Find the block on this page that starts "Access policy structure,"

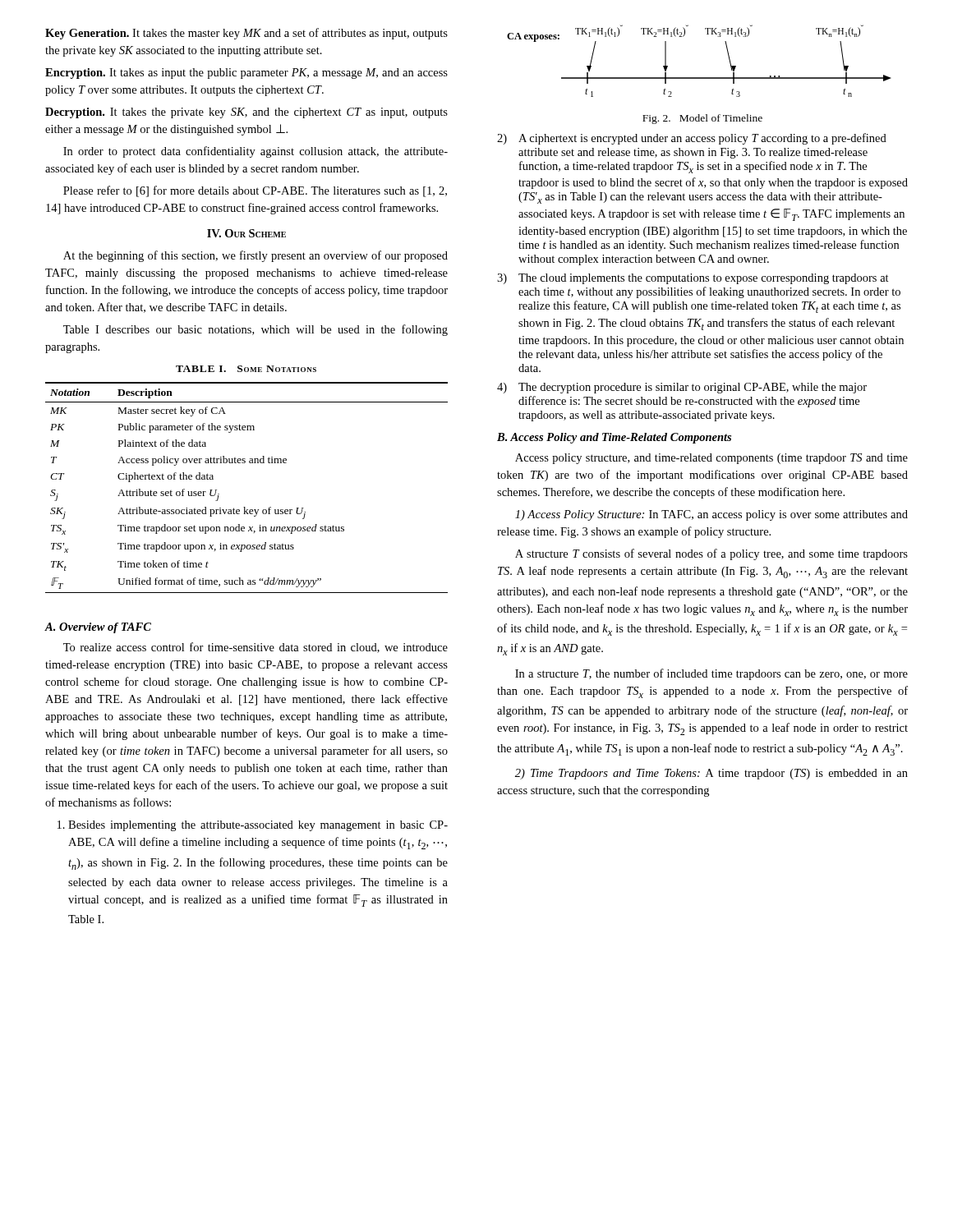(x=702, y=475)
